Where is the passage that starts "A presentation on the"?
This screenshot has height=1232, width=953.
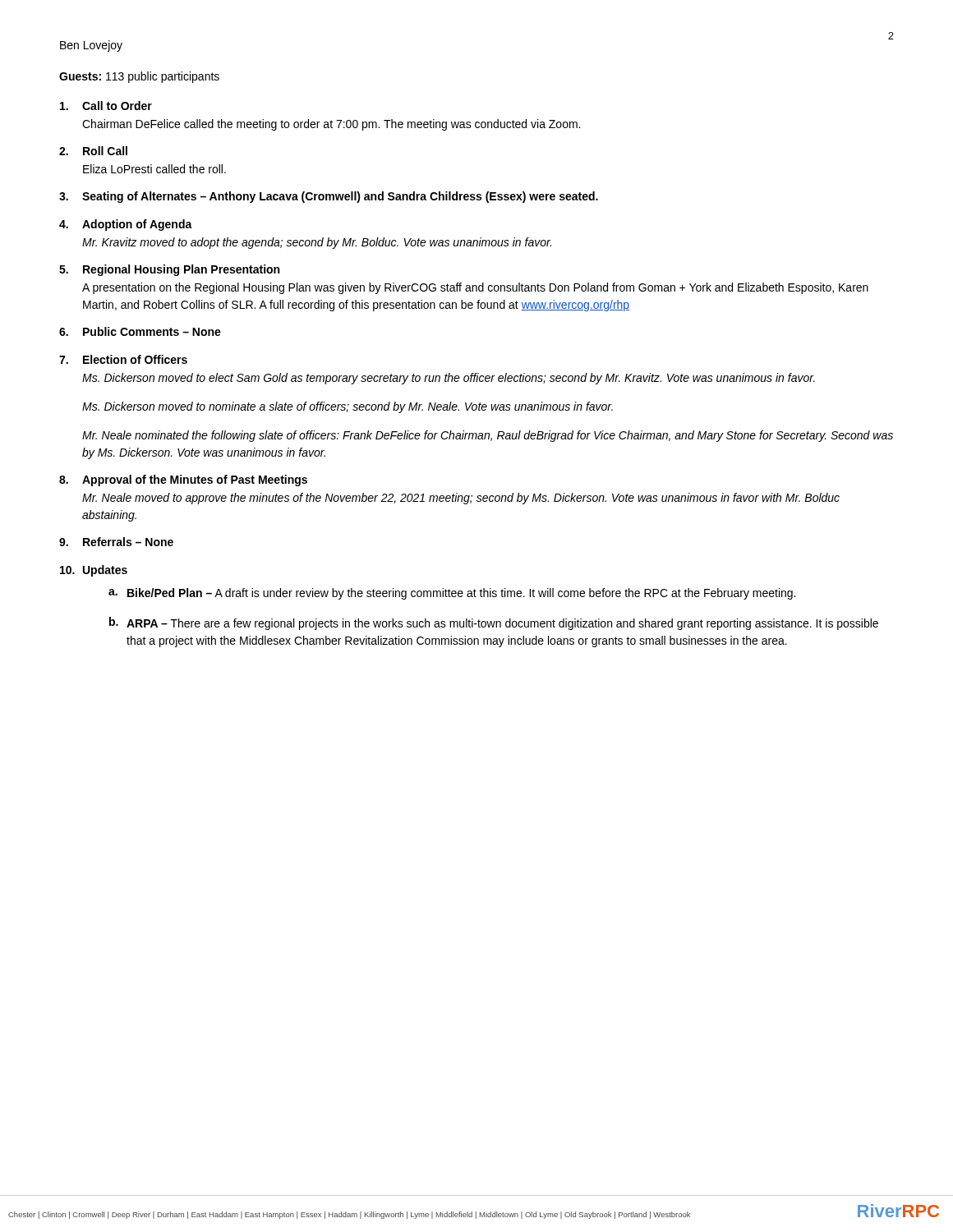coord(475,296)
